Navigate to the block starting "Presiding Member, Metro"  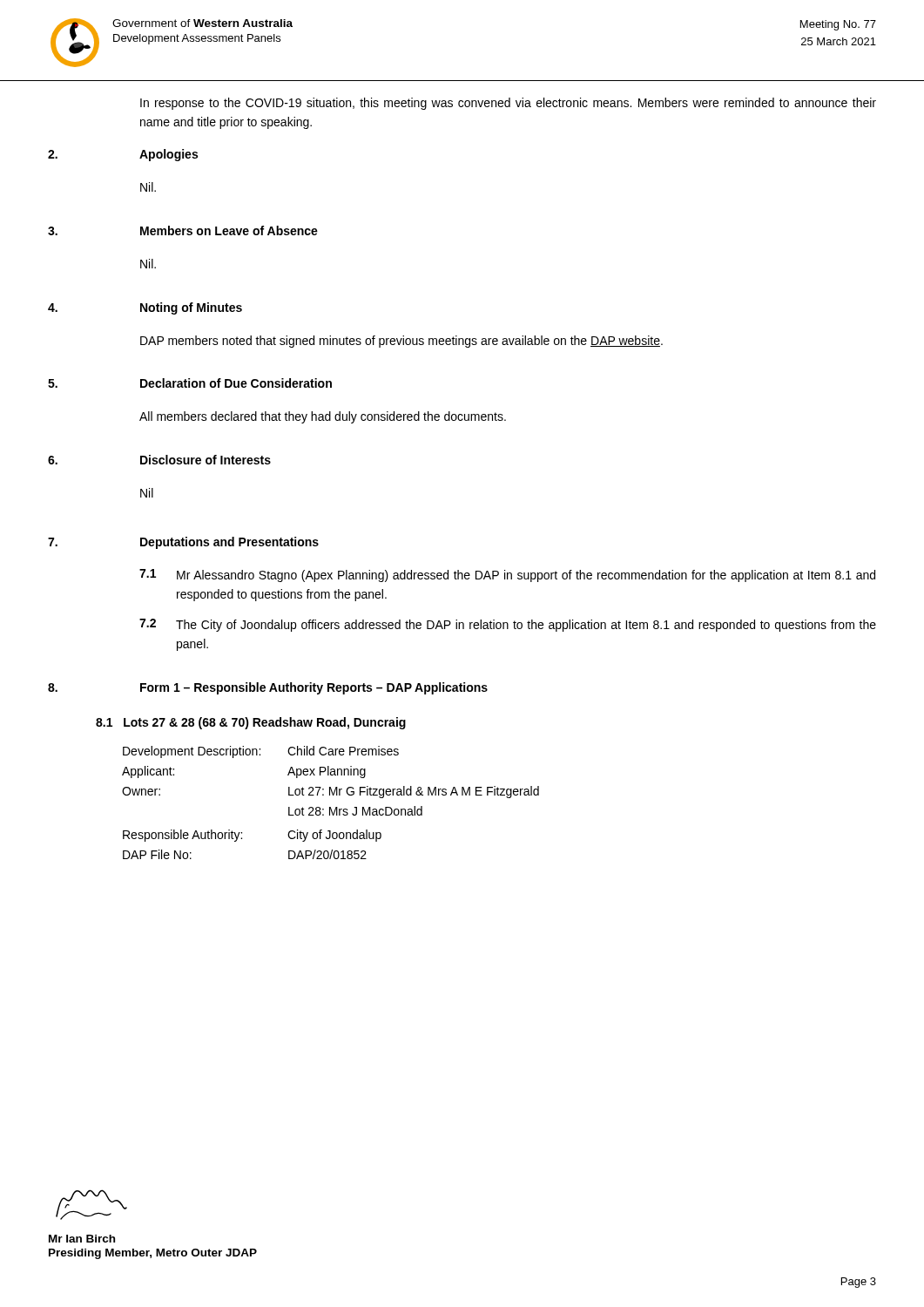[152, 1252]
